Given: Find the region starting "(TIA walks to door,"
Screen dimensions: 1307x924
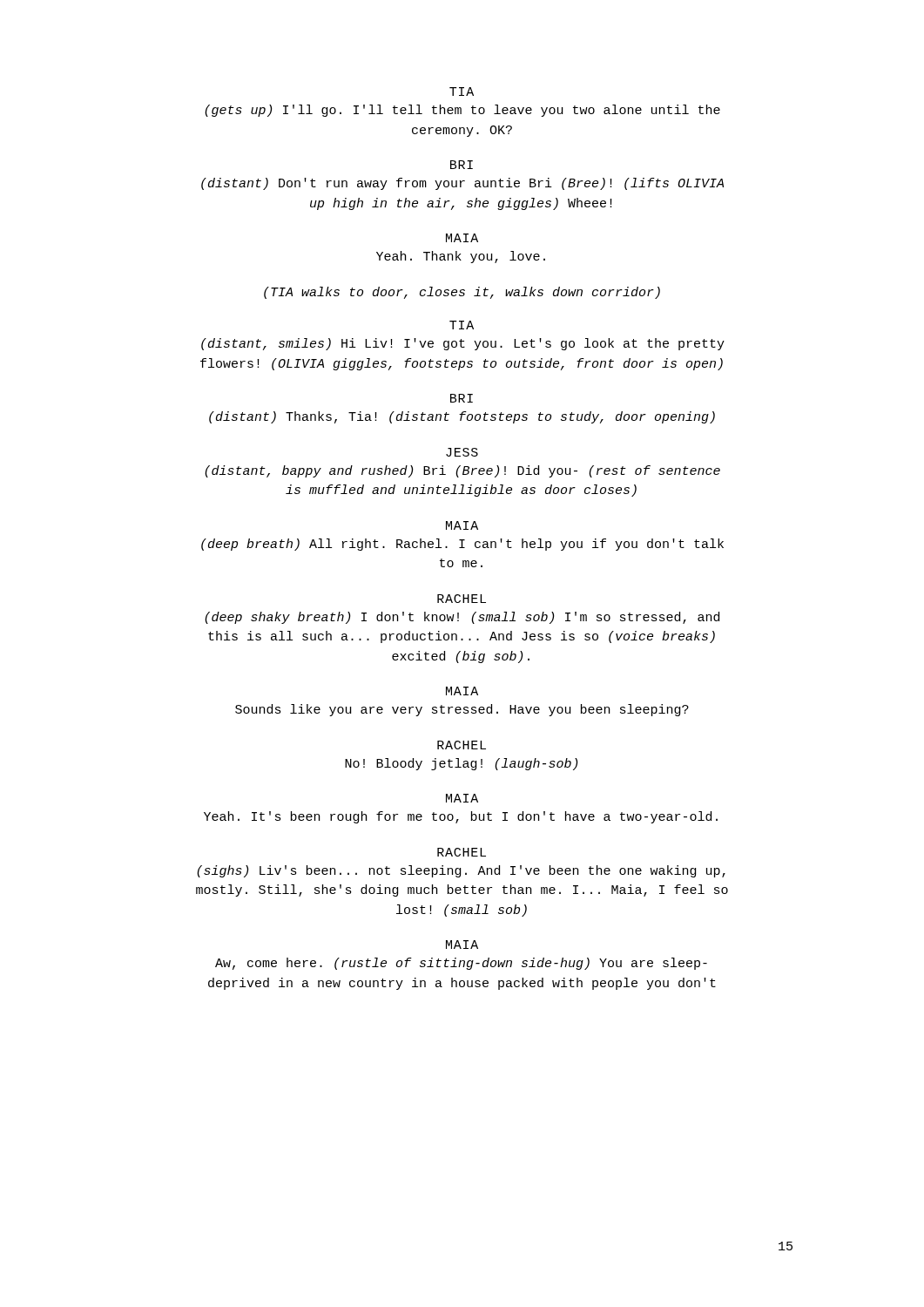Looking at the screenshot, I should pos(462,293).
